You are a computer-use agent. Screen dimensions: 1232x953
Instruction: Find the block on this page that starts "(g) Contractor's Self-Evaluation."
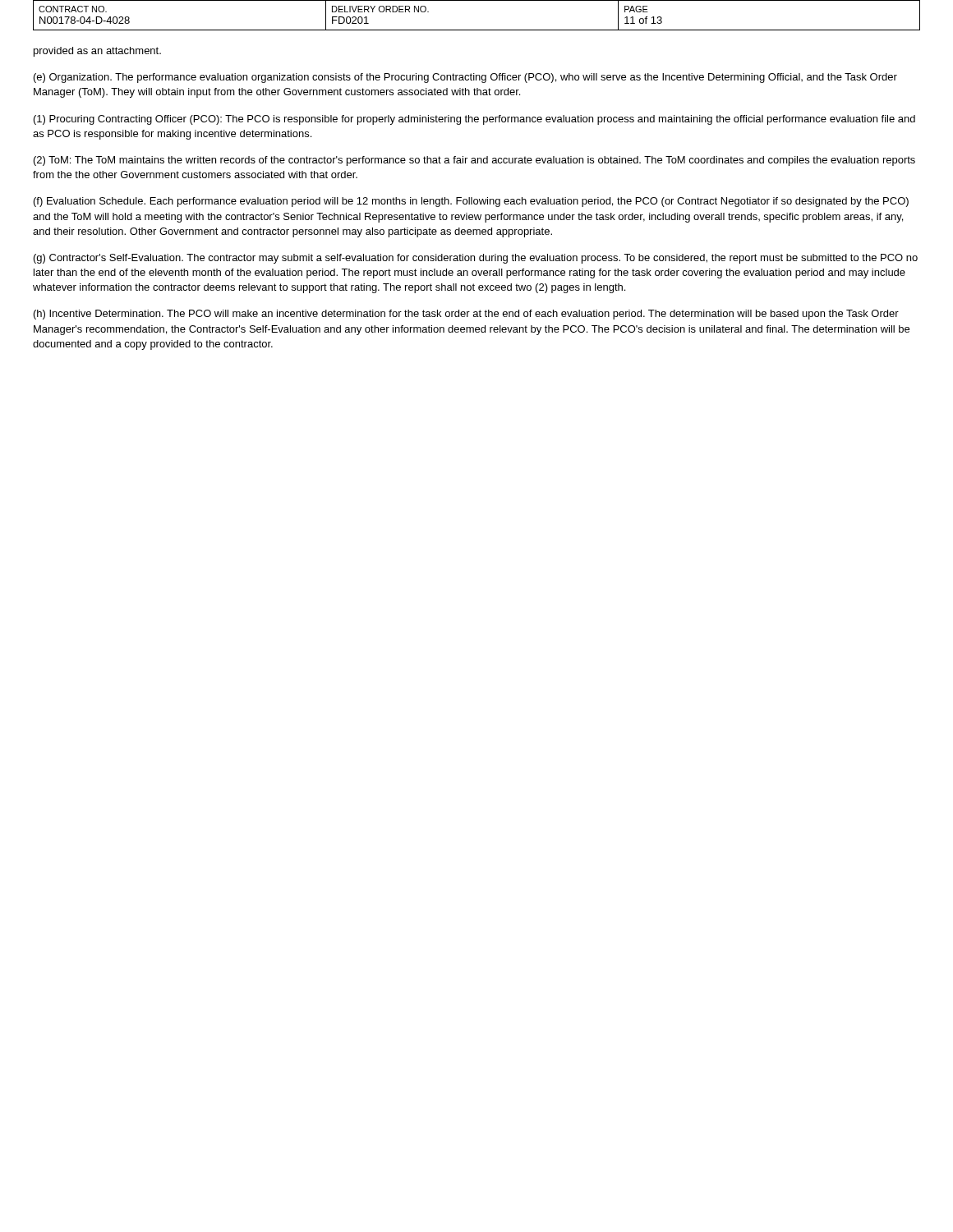pyautogui.click(x=475, y=272)
